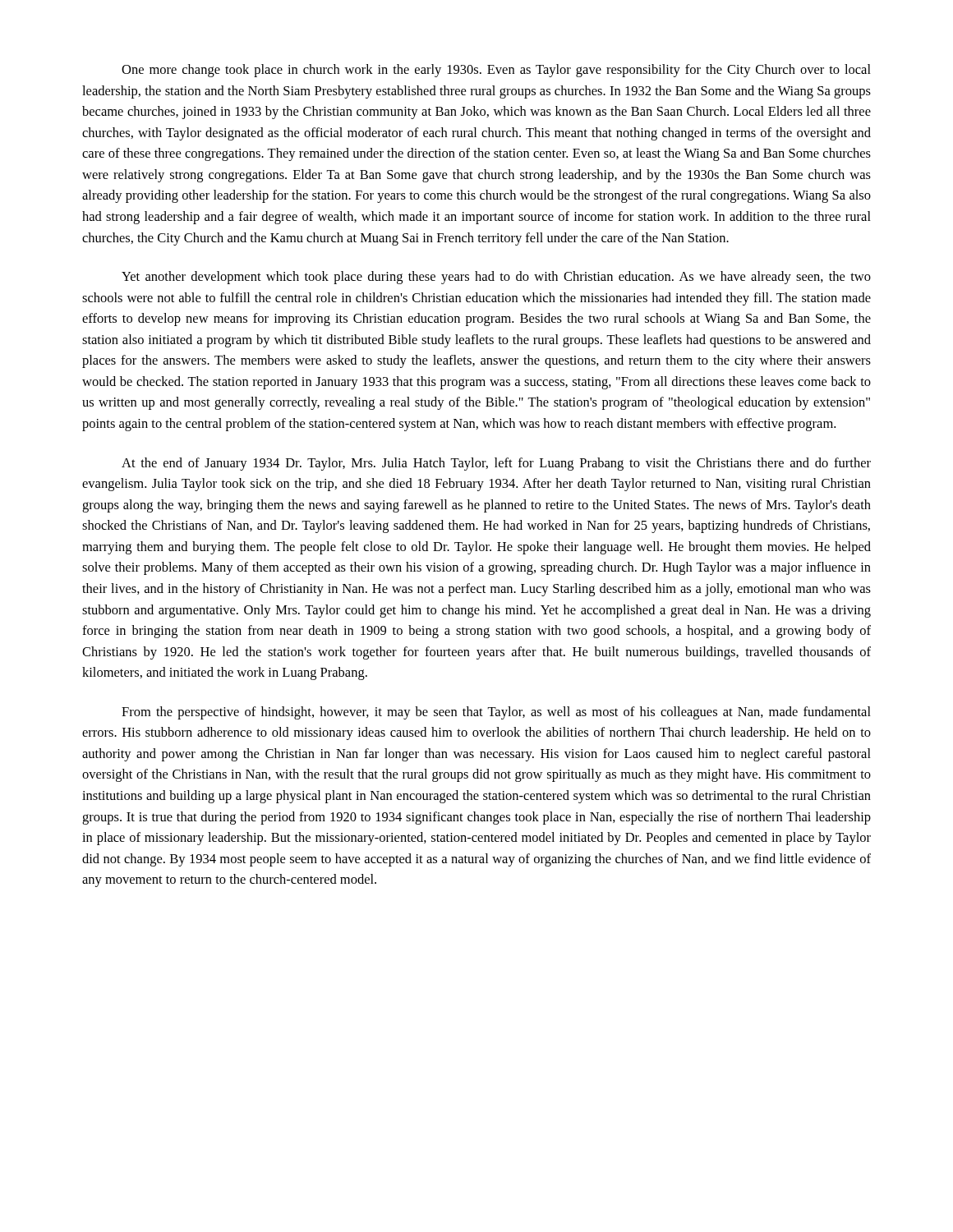Locate the block of text that opens with "From the perspective of"
The image size is (953, 1232).
[476, 796]
